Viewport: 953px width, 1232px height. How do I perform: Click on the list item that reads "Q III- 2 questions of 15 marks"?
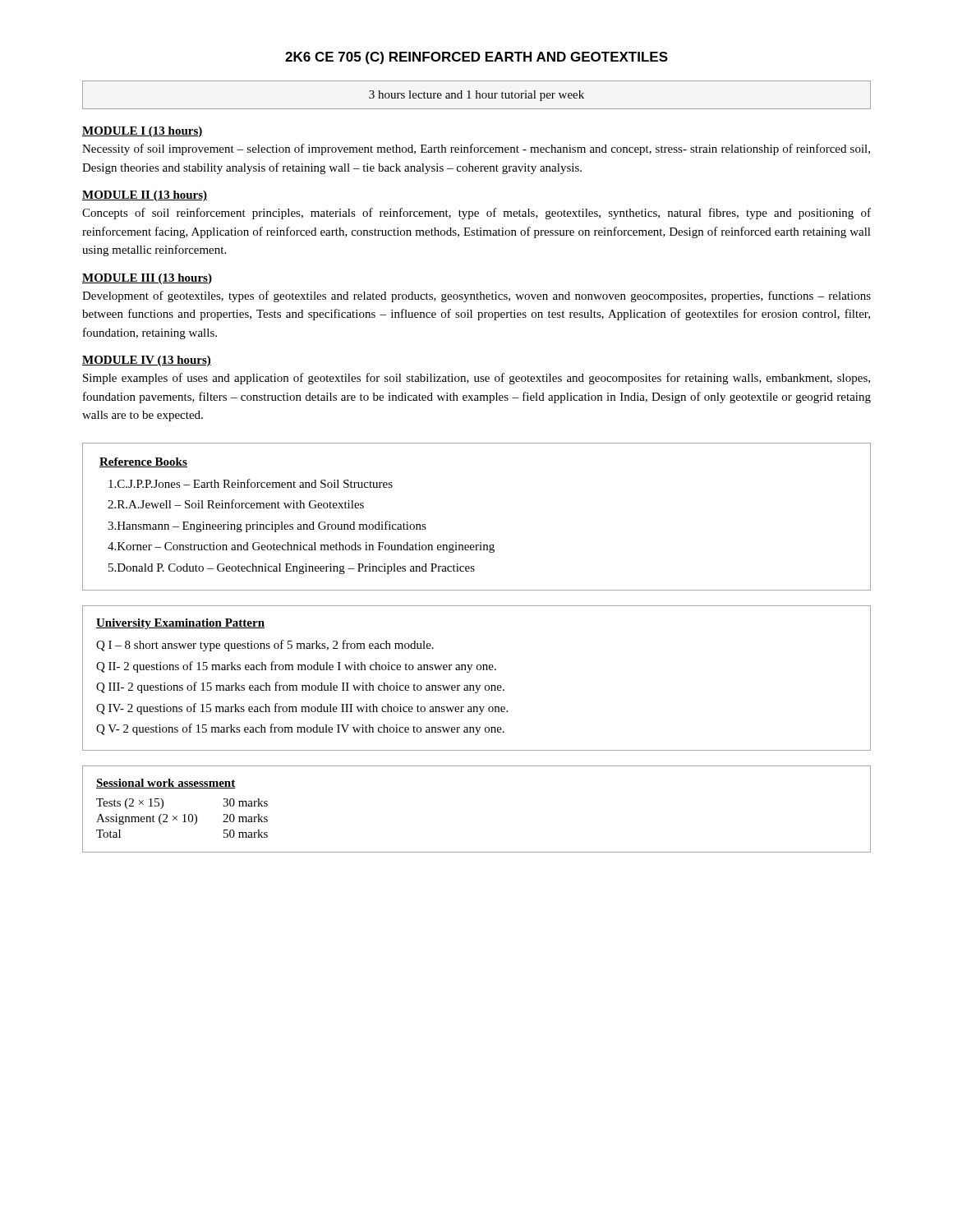[301, 687]
